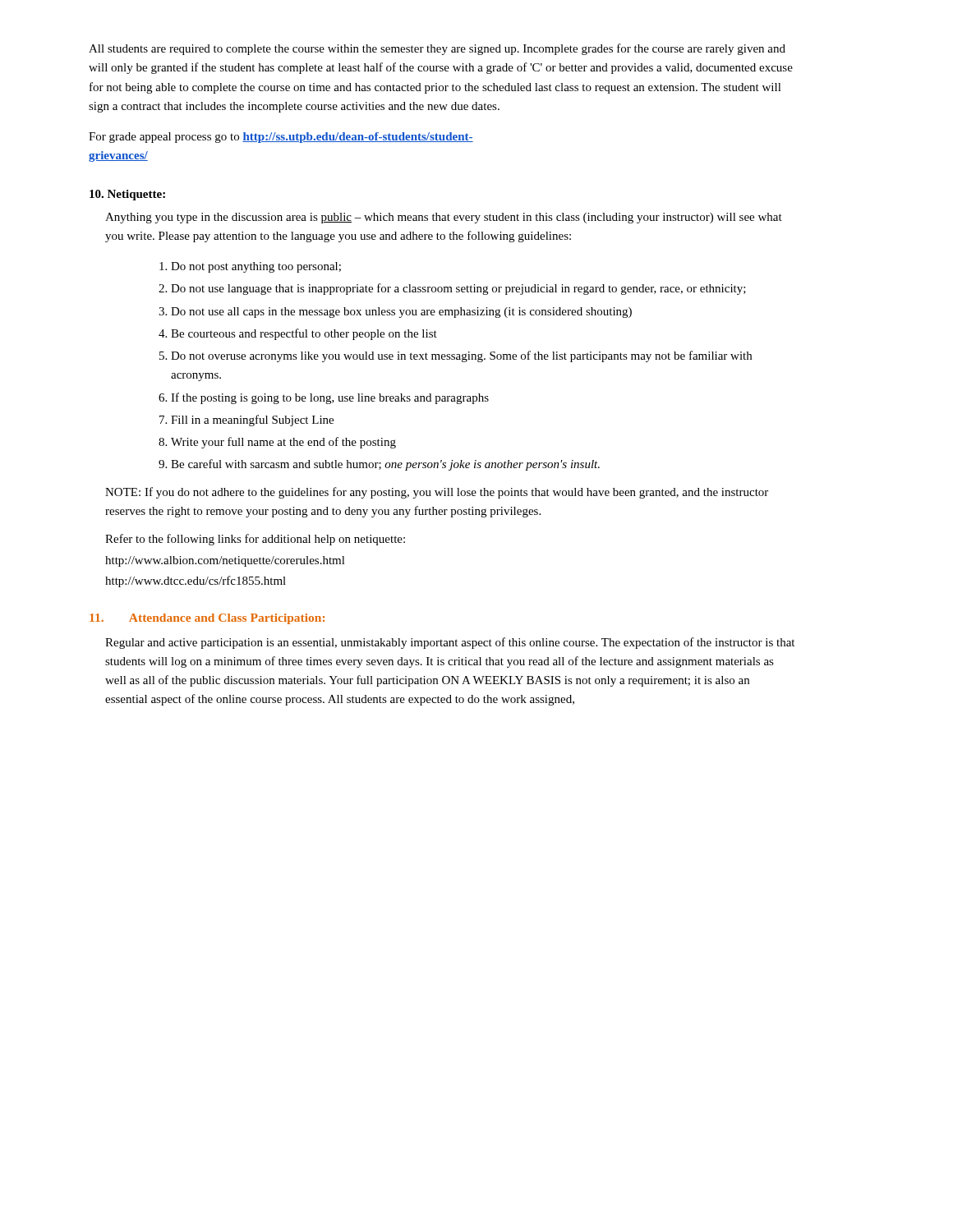Find the text block starting "For grade appeal"
953x1232 pixels.
tap(281, 146)
